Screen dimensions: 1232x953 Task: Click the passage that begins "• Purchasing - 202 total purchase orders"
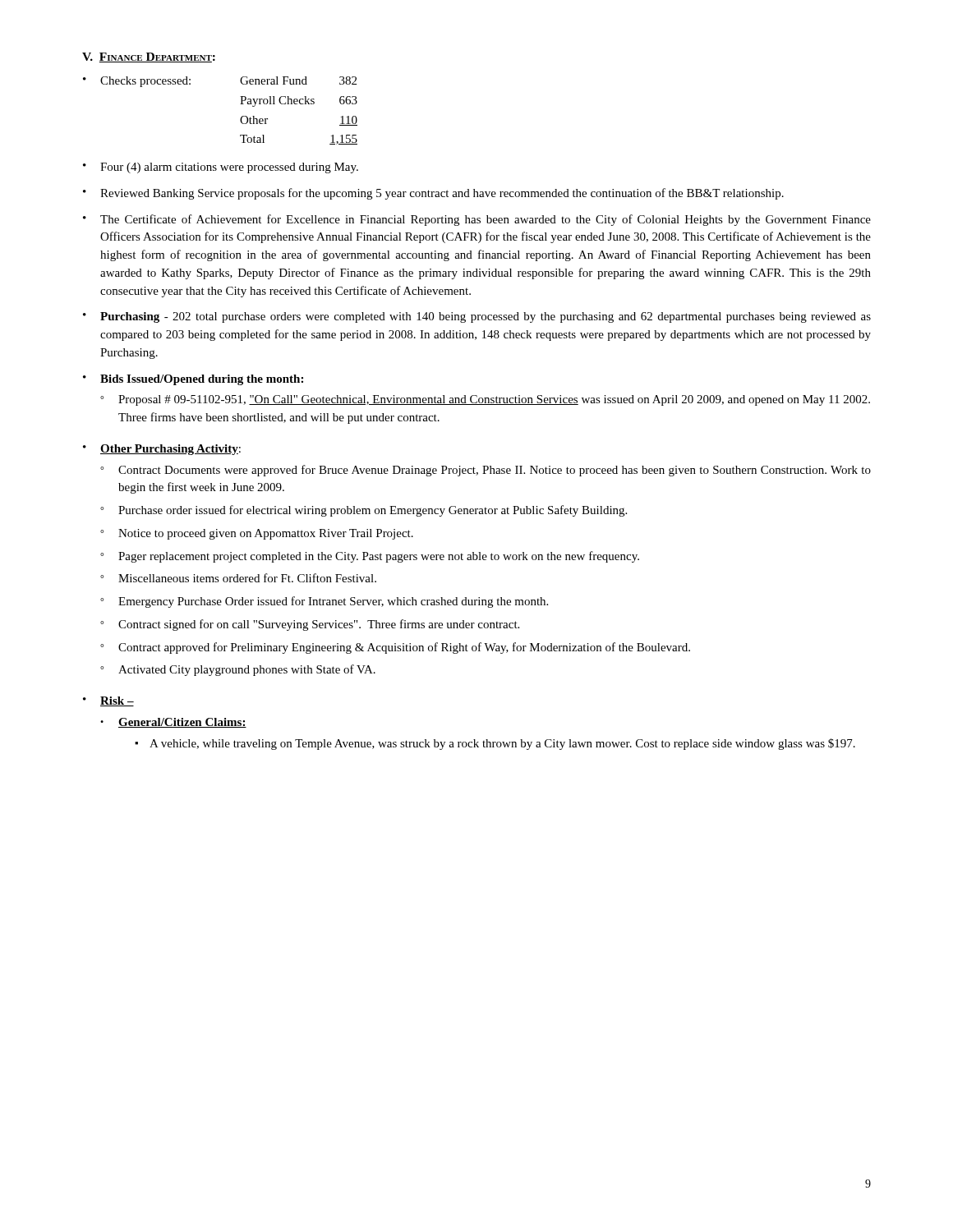click(476, 335)
